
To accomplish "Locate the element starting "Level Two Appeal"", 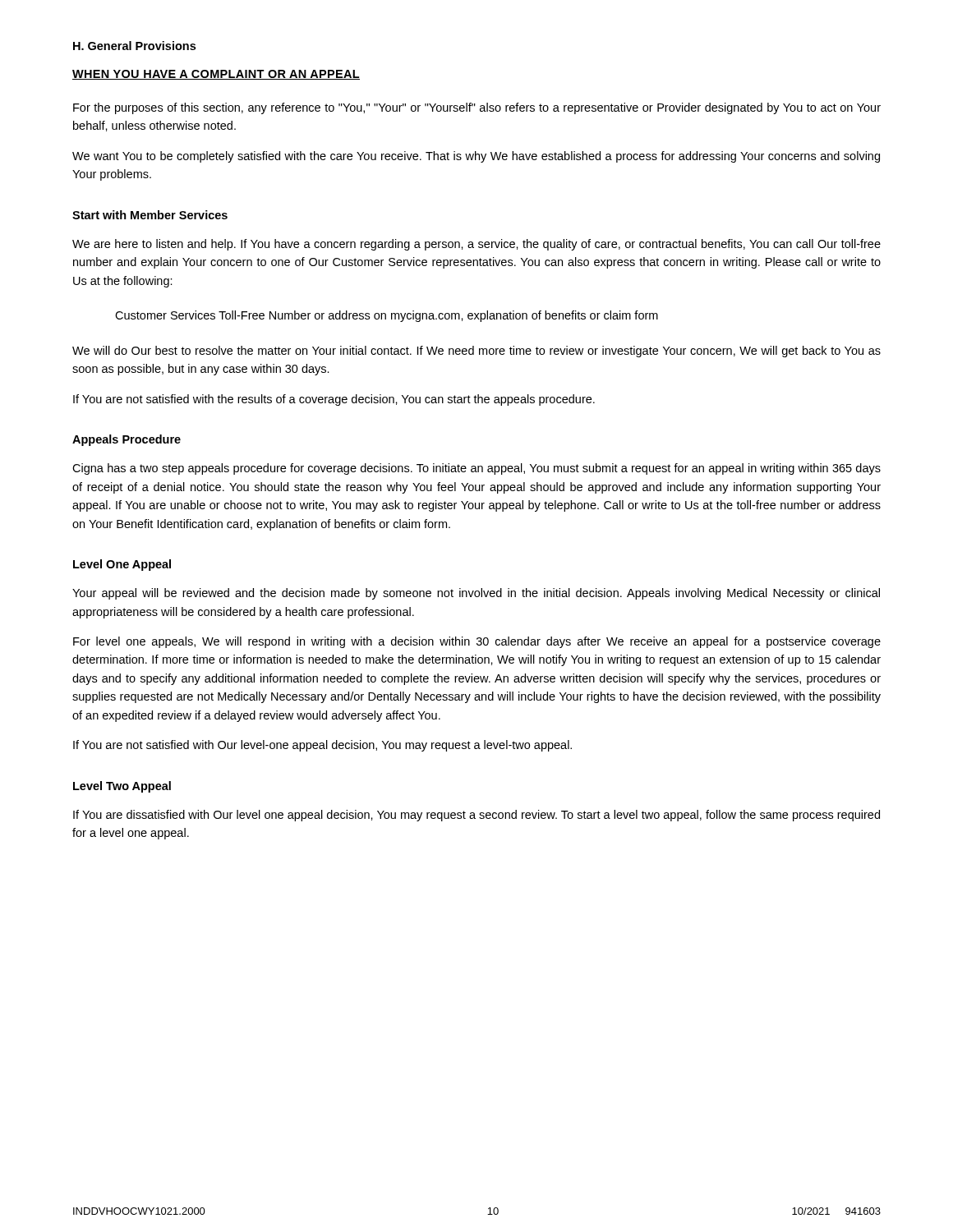I will pos(122,786).
